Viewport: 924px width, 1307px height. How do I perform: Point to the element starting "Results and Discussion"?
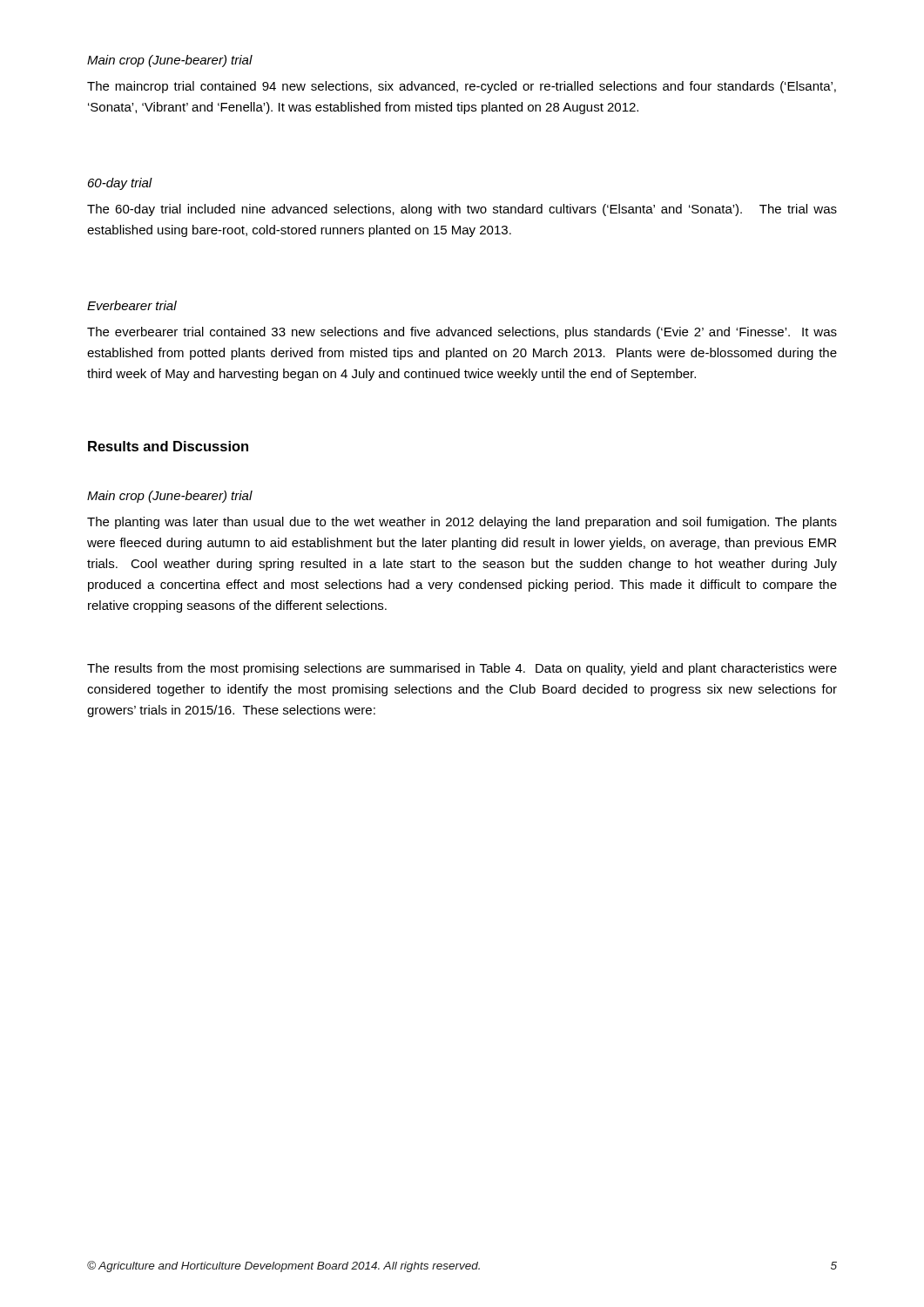pyautogui.click(x=168, y=446)
